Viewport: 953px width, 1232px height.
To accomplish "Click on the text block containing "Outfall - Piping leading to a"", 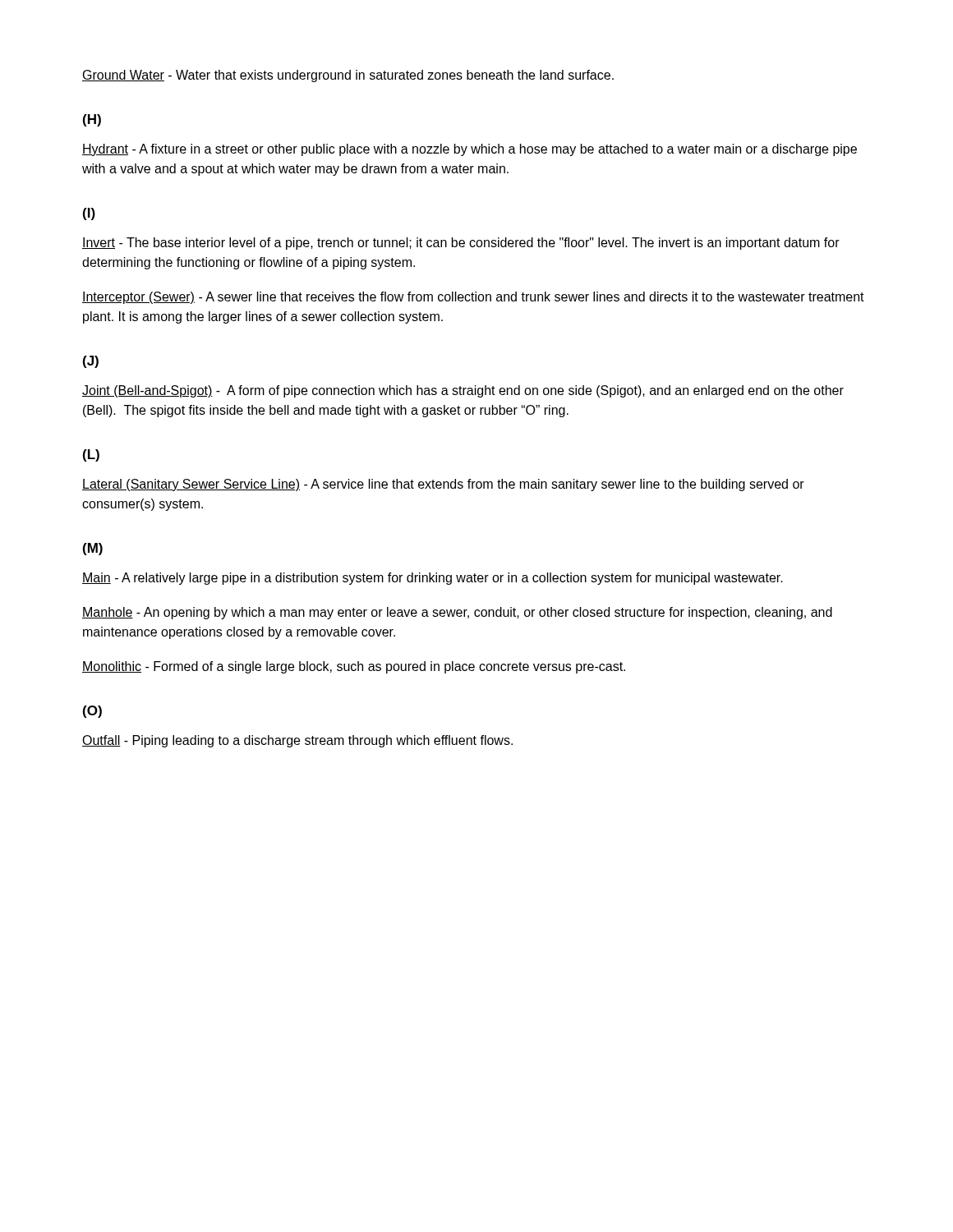I will click(x=298, y=740).
